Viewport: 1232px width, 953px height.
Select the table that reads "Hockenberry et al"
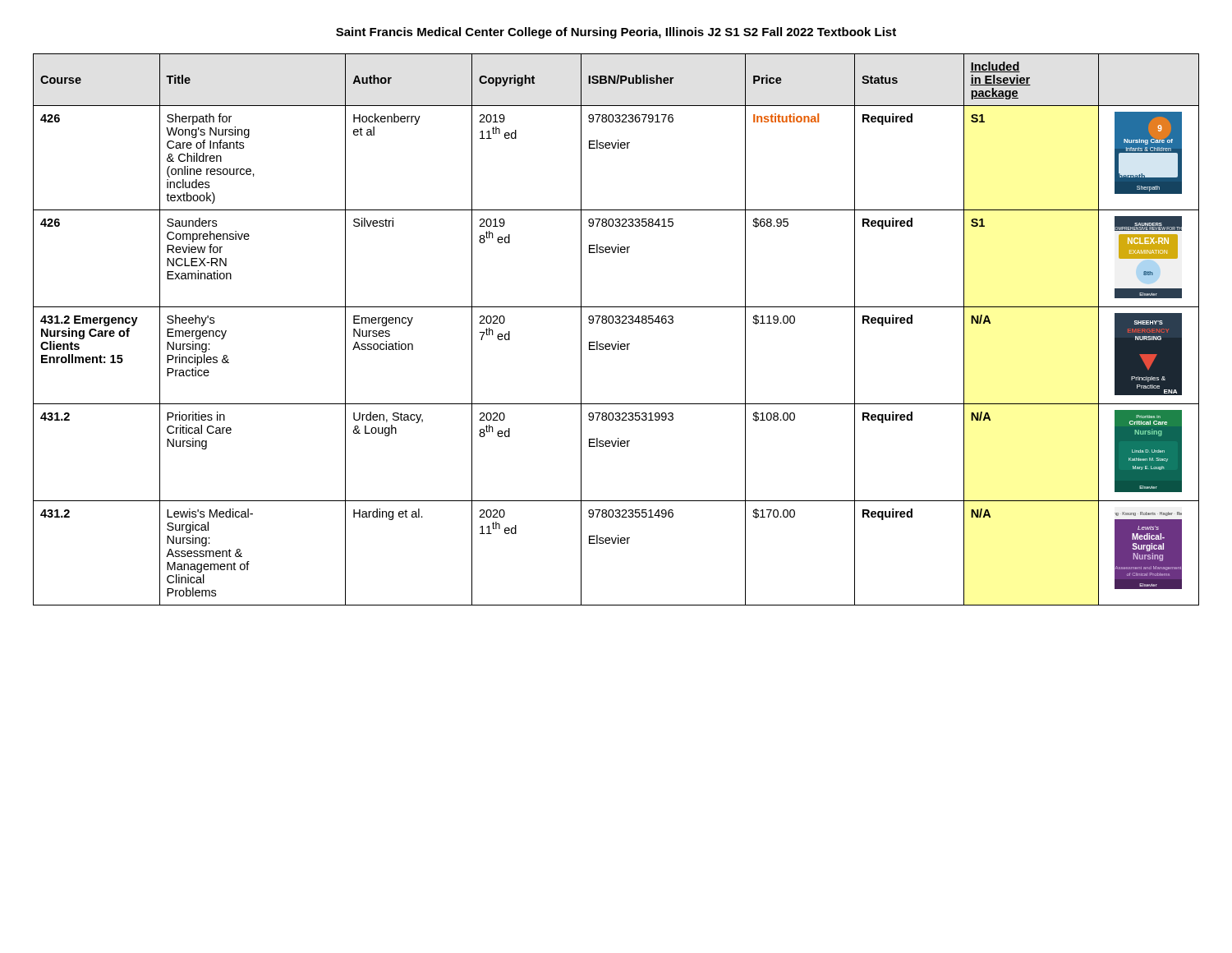point(616,329)
